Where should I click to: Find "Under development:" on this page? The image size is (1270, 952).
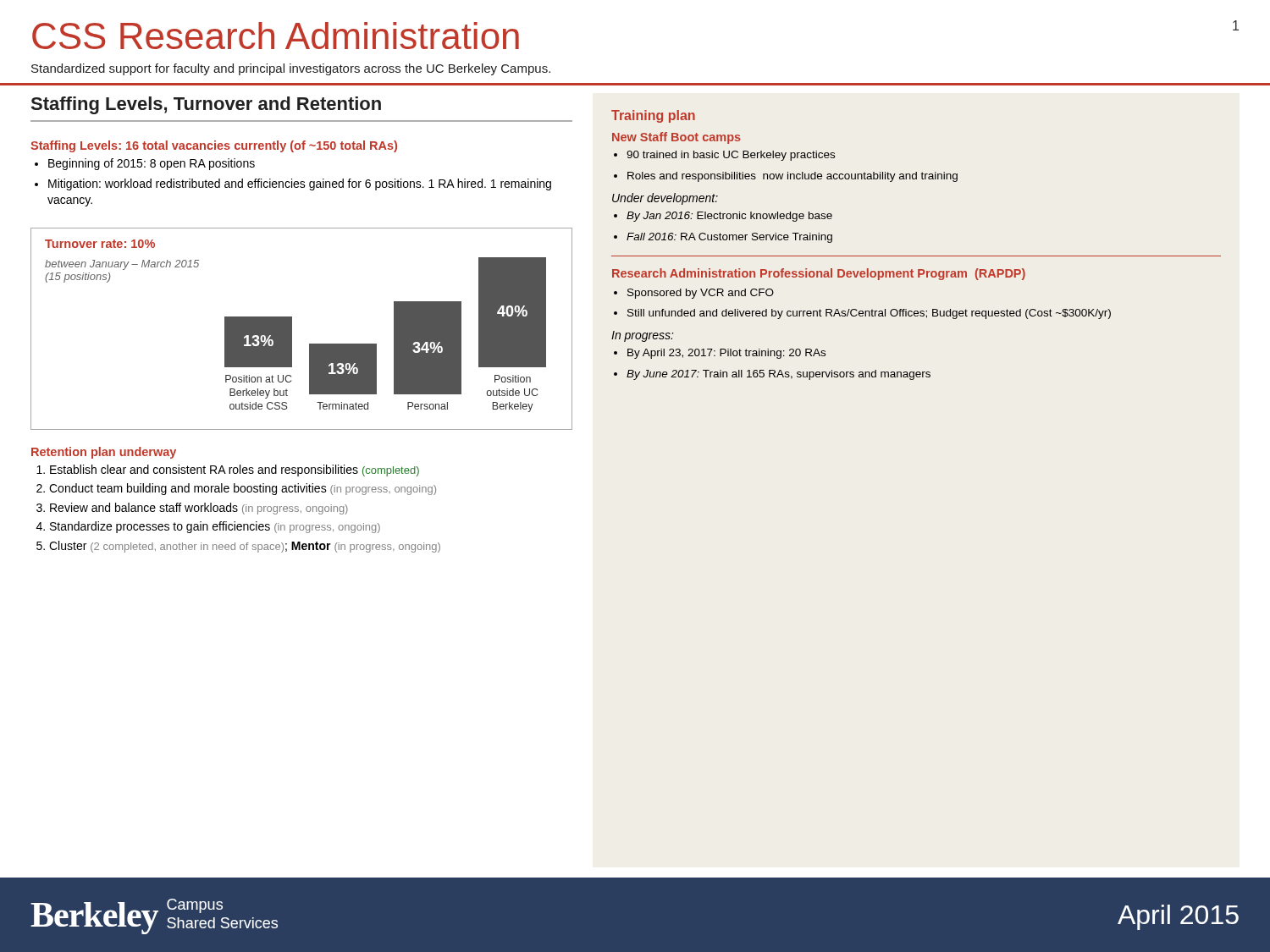pyautogui.click(x=665, y=198)
